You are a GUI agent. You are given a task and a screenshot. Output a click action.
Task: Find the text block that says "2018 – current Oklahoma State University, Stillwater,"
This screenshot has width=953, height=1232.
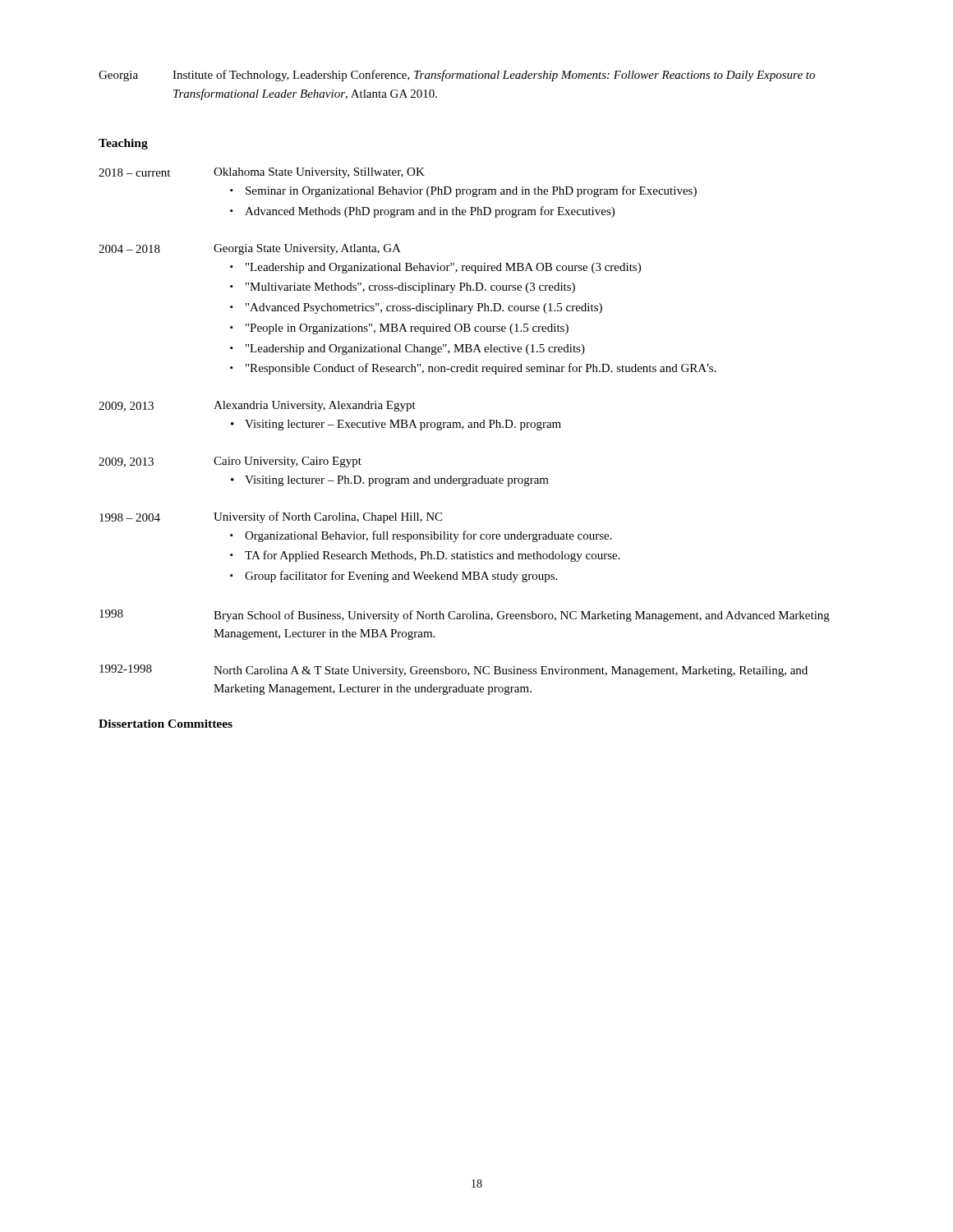[476, 194]
